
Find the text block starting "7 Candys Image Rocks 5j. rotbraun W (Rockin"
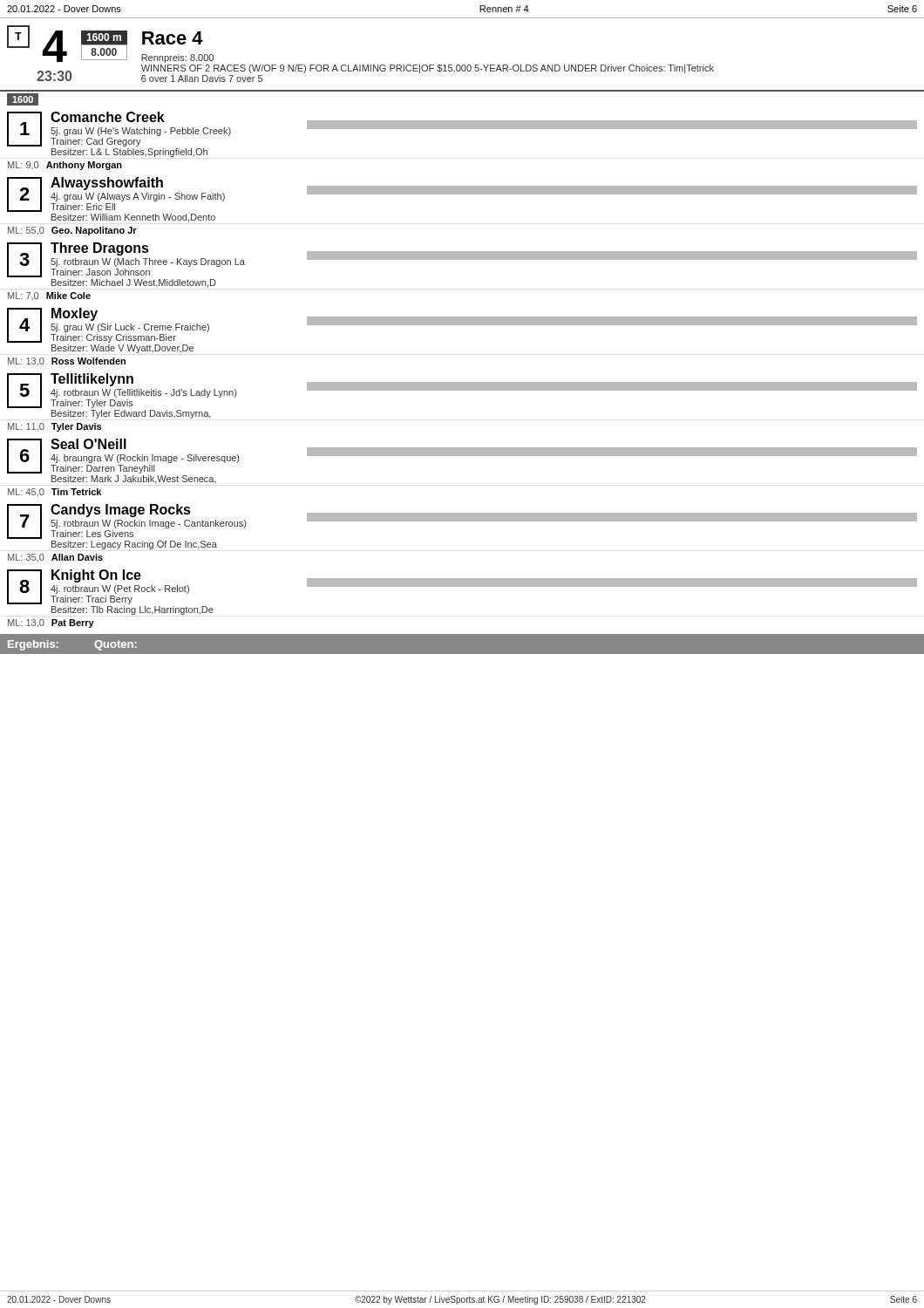click(x=462, y=526)
